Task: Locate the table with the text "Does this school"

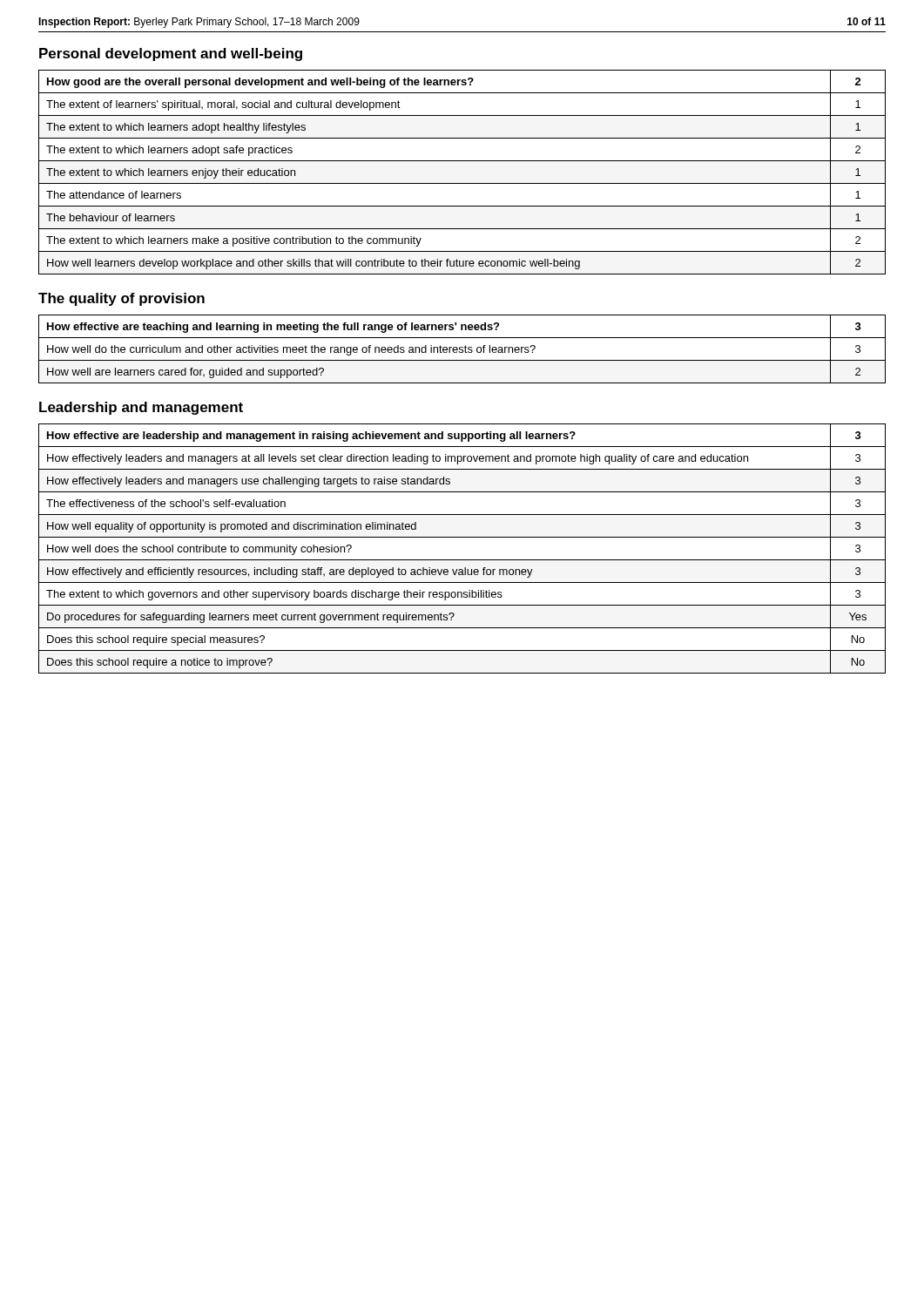Action: pos(462,548)
